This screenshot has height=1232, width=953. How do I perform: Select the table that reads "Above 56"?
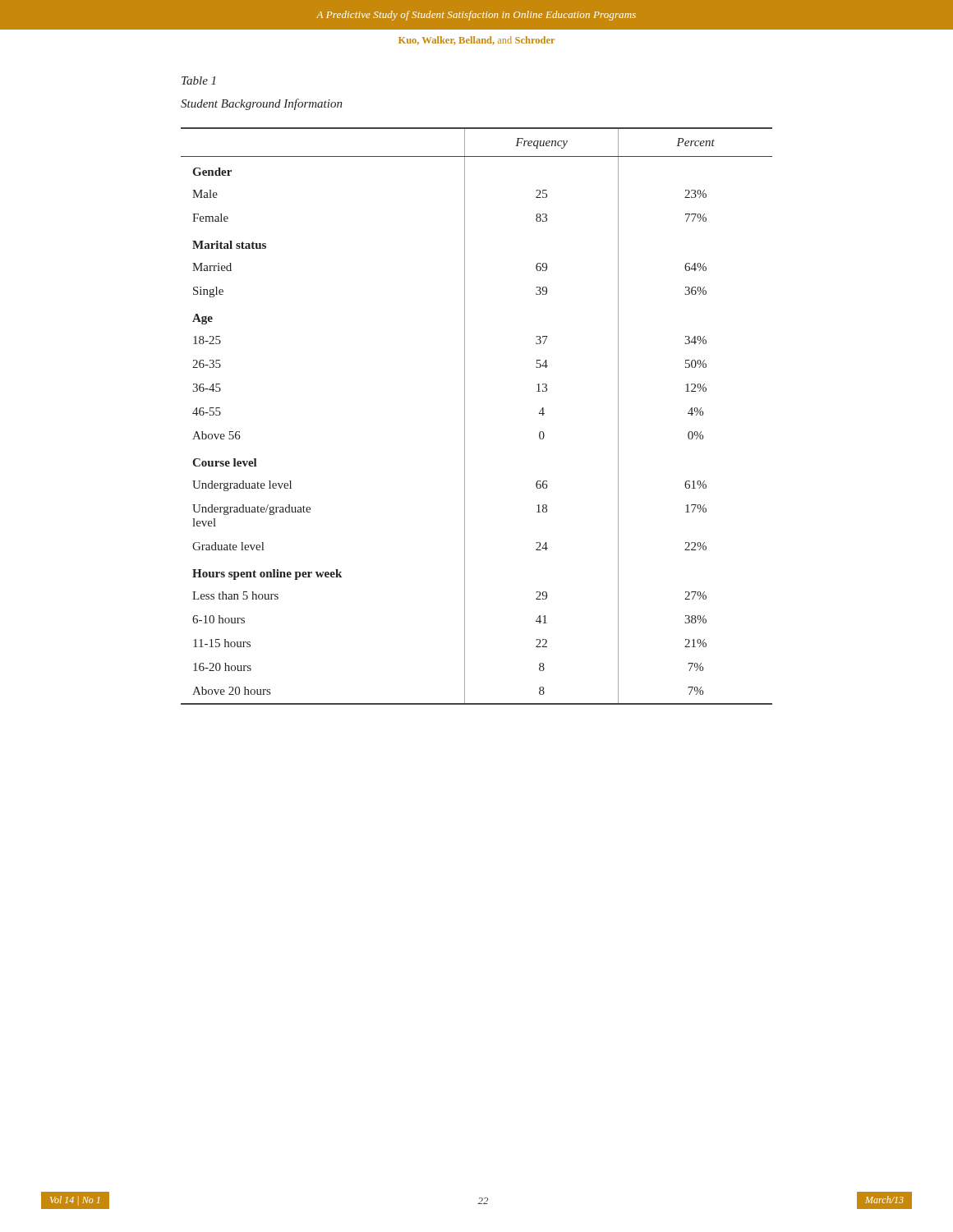coord(476,416)
